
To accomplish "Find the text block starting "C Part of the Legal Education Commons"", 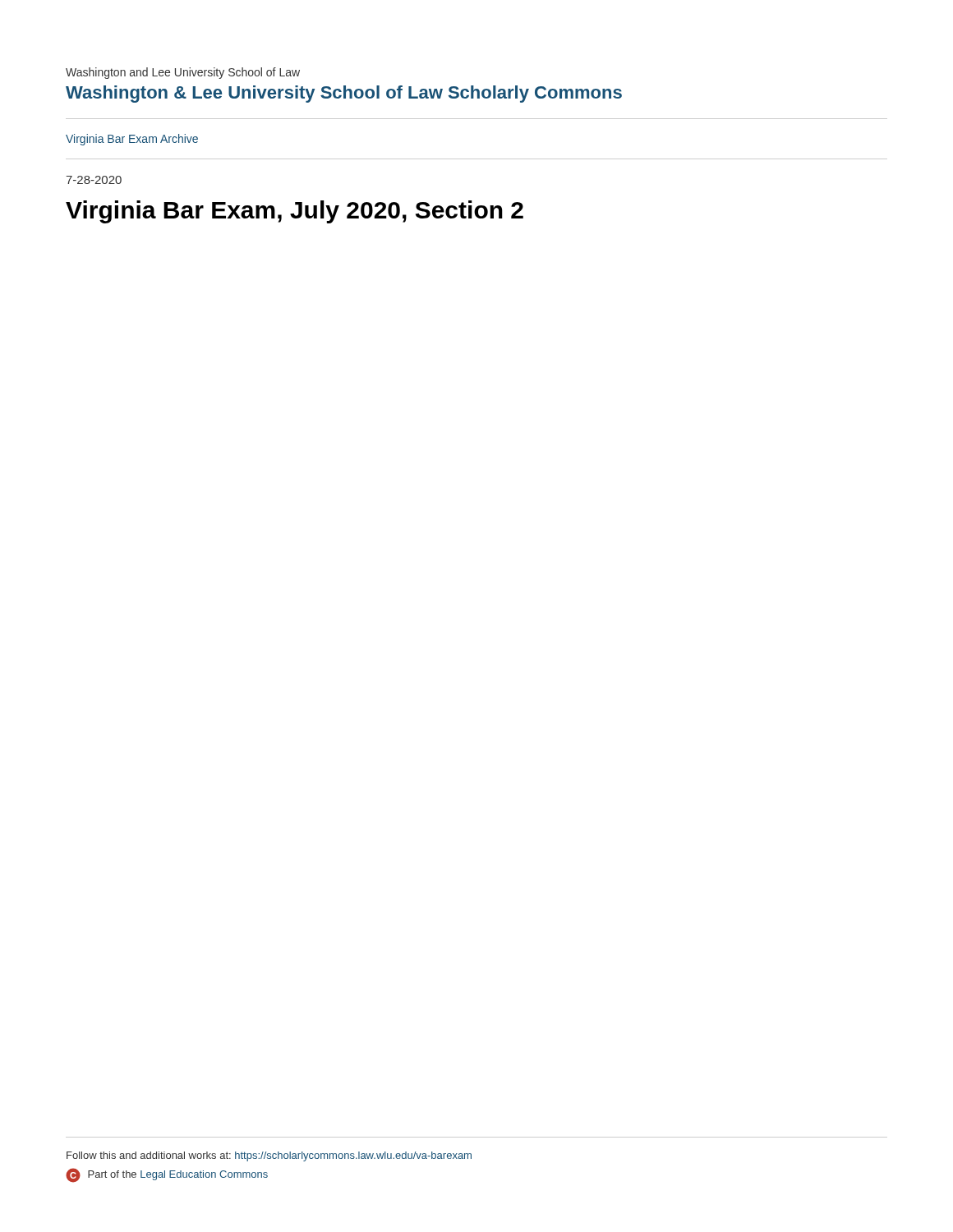I will [x=167, y=1175].
